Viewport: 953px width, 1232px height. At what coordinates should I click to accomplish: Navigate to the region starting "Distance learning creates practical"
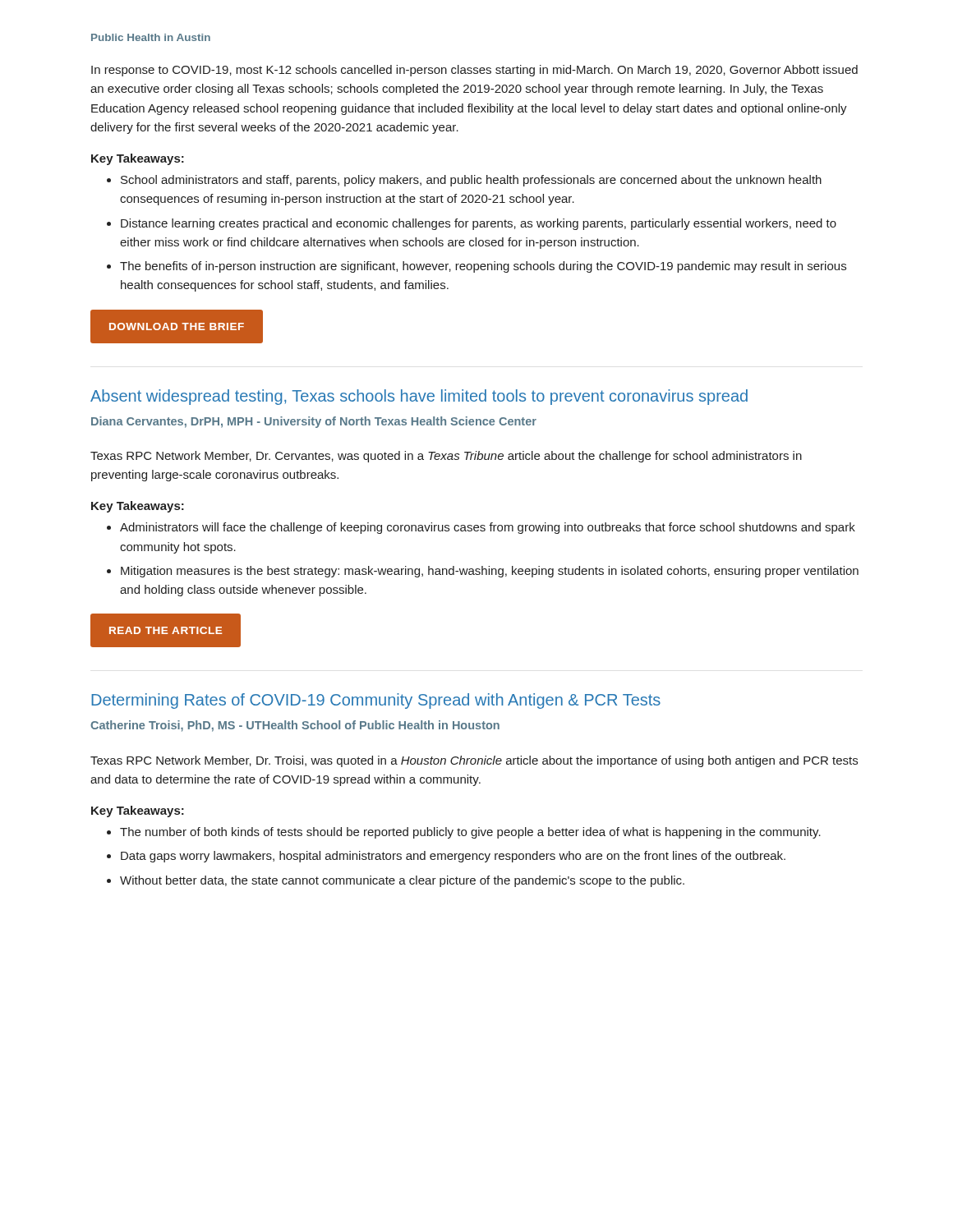click(478, 232)
